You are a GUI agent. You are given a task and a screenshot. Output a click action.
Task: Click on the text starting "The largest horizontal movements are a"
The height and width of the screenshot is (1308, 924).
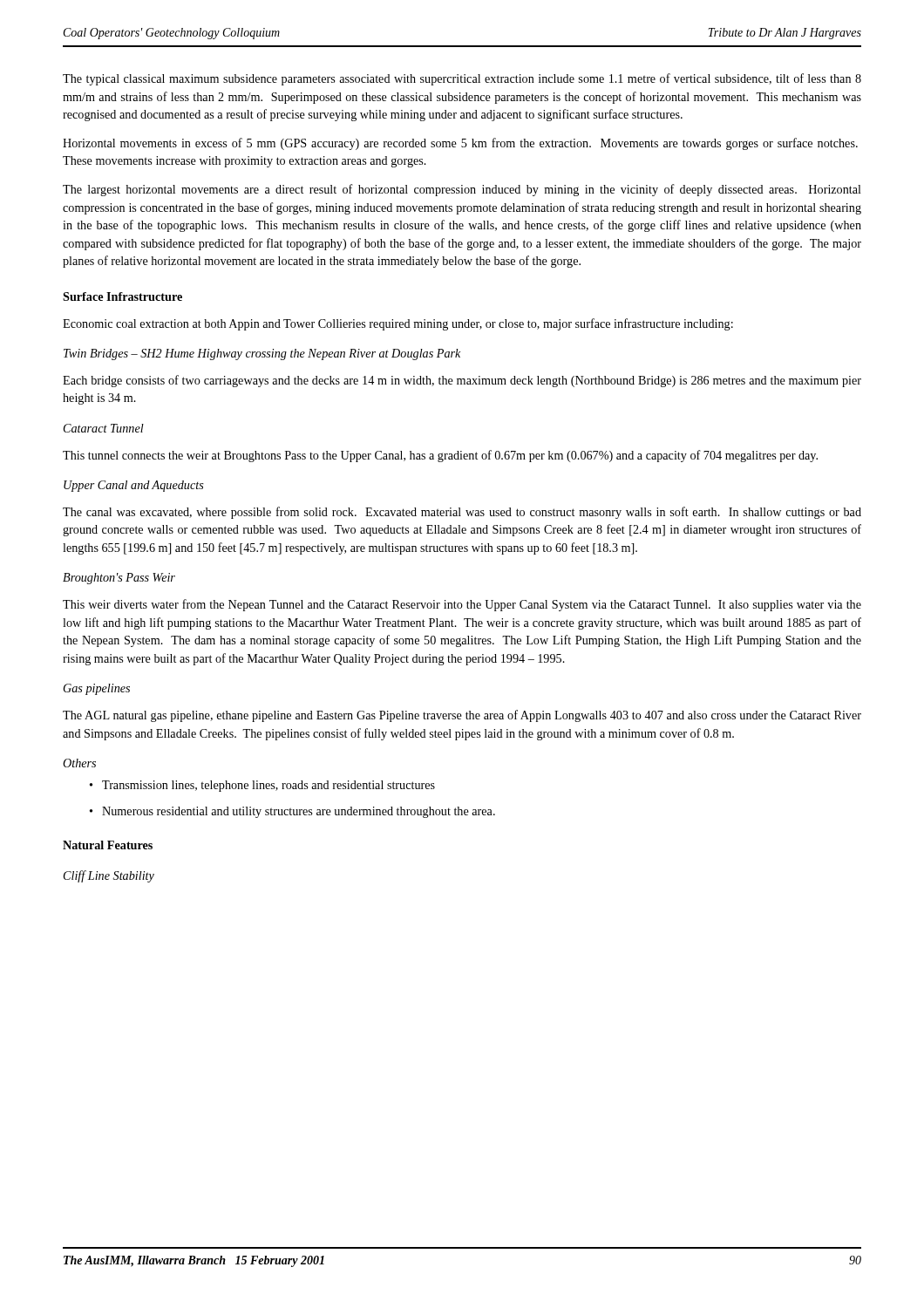point(462,225)
